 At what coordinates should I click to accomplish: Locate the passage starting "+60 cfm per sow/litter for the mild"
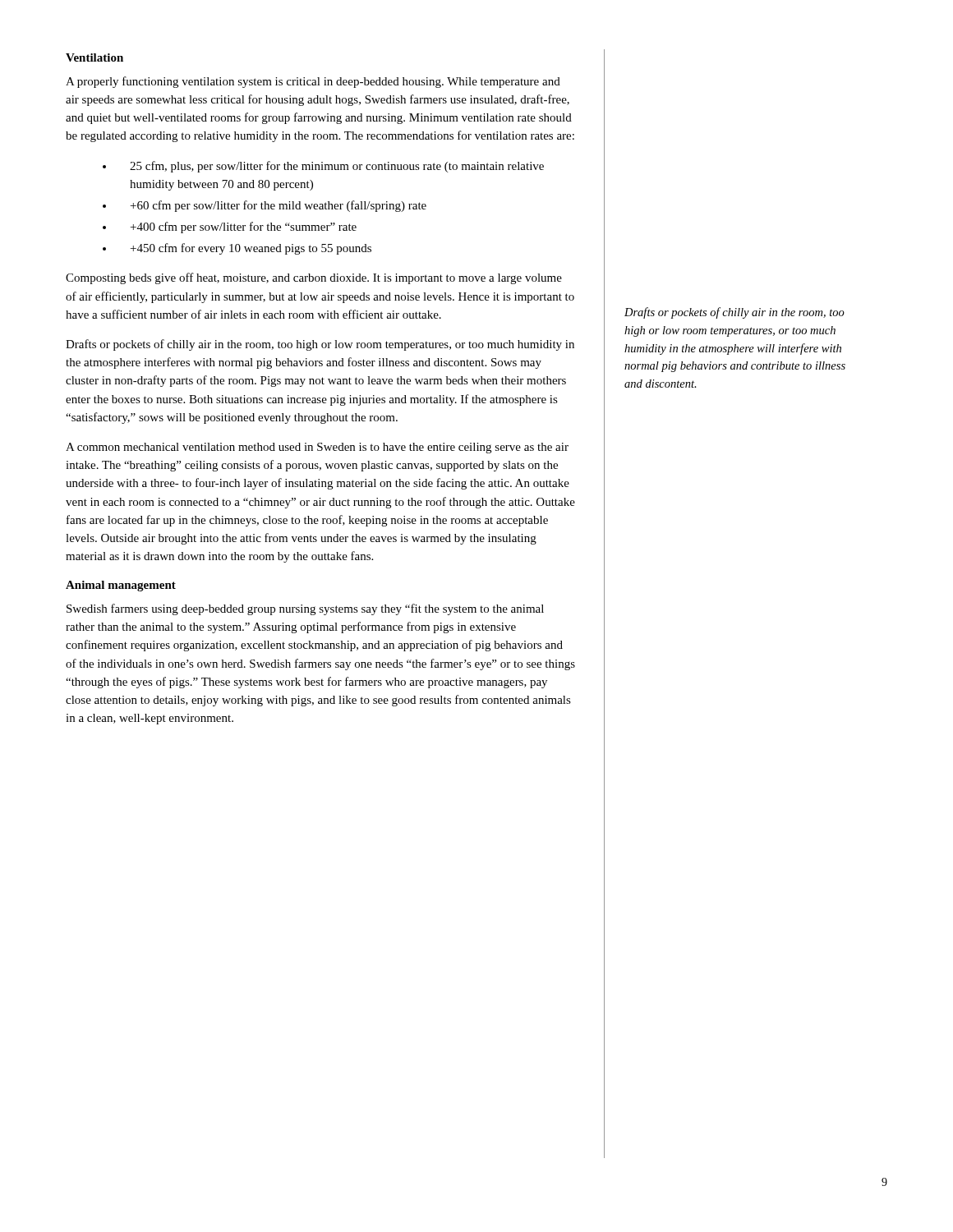278,205
